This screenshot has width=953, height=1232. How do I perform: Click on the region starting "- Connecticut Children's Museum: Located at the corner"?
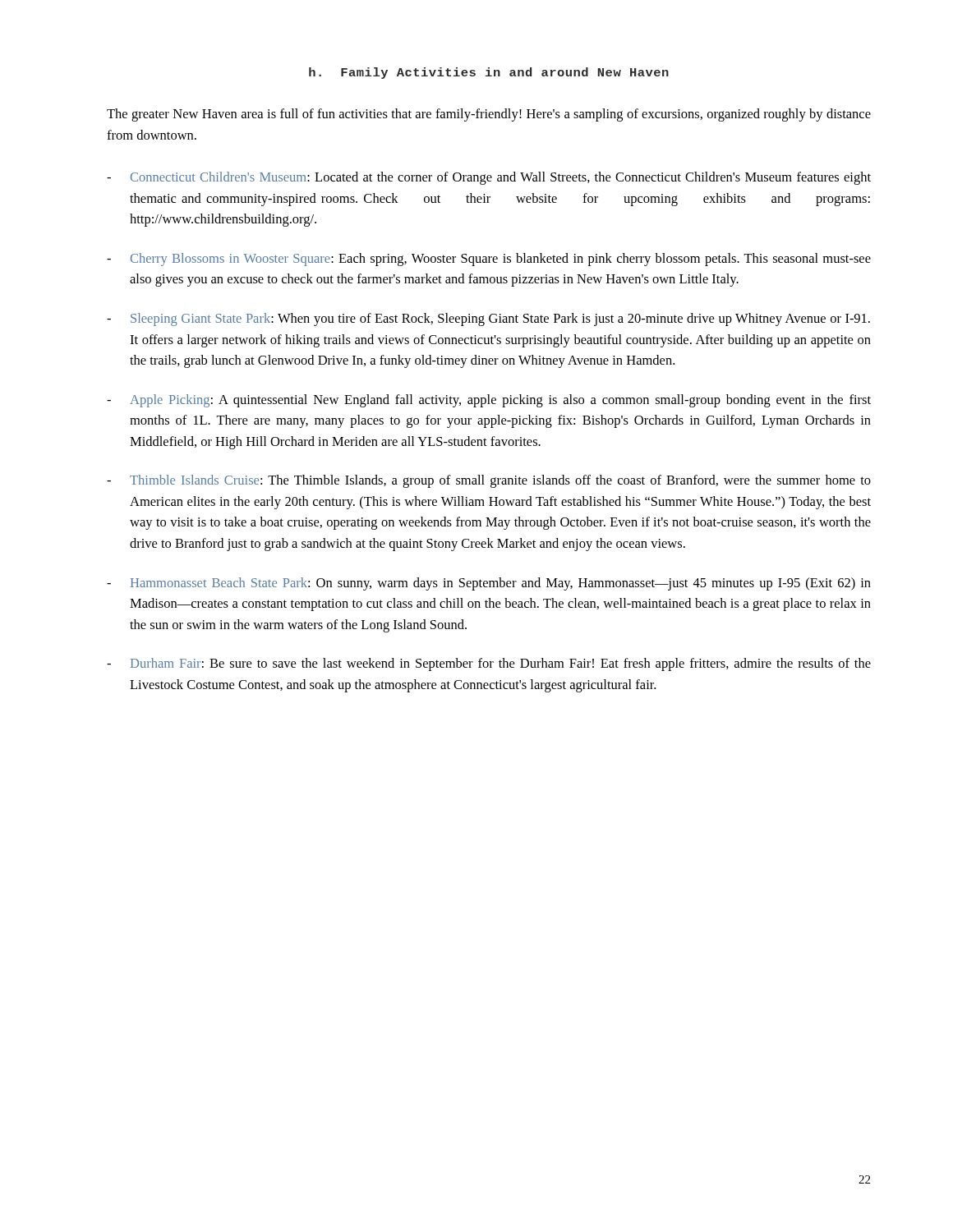pyautogui.click(x=489, y=198)
